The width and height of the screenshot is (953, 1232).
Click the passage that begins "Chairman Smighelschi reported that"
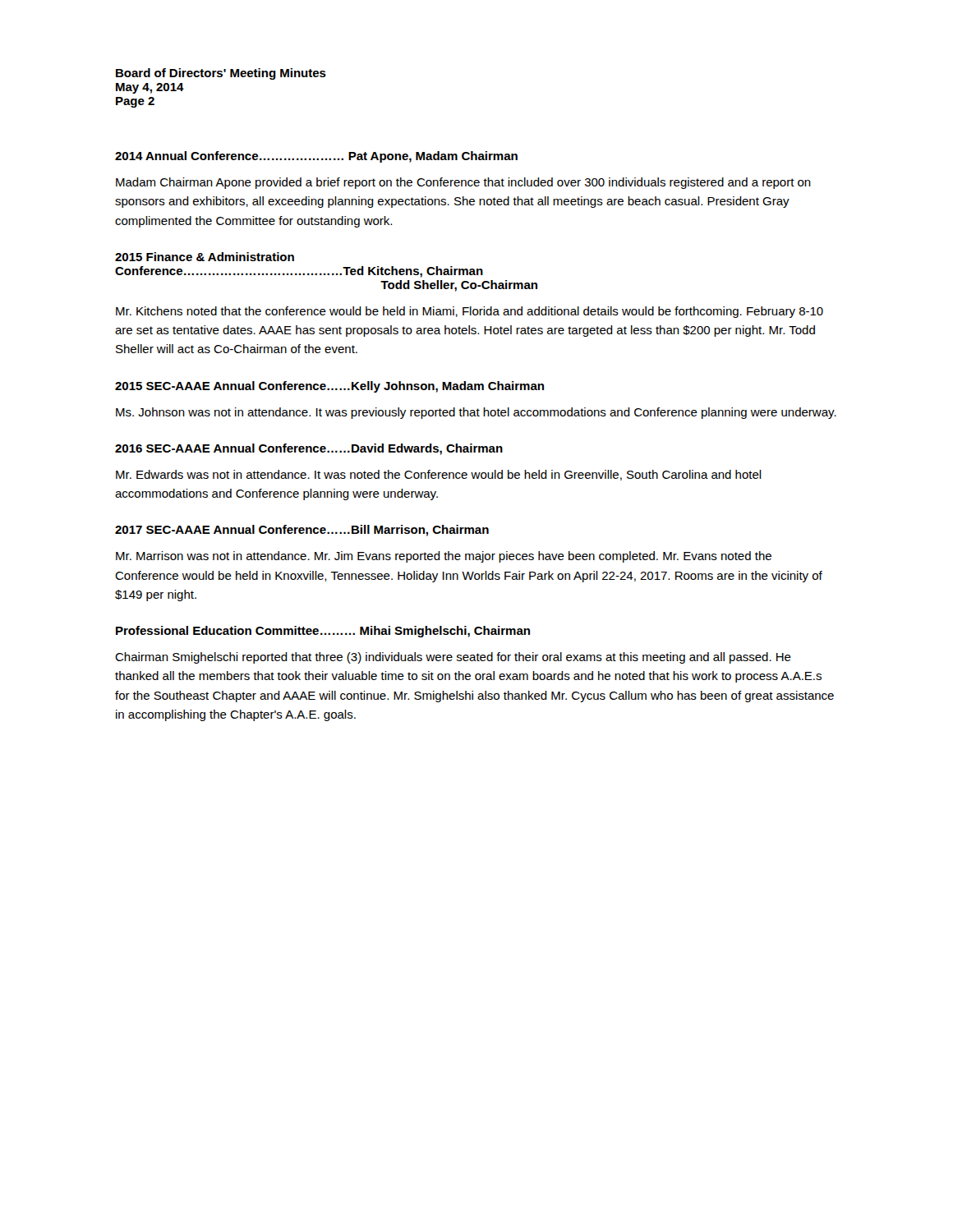coord(475,685)
